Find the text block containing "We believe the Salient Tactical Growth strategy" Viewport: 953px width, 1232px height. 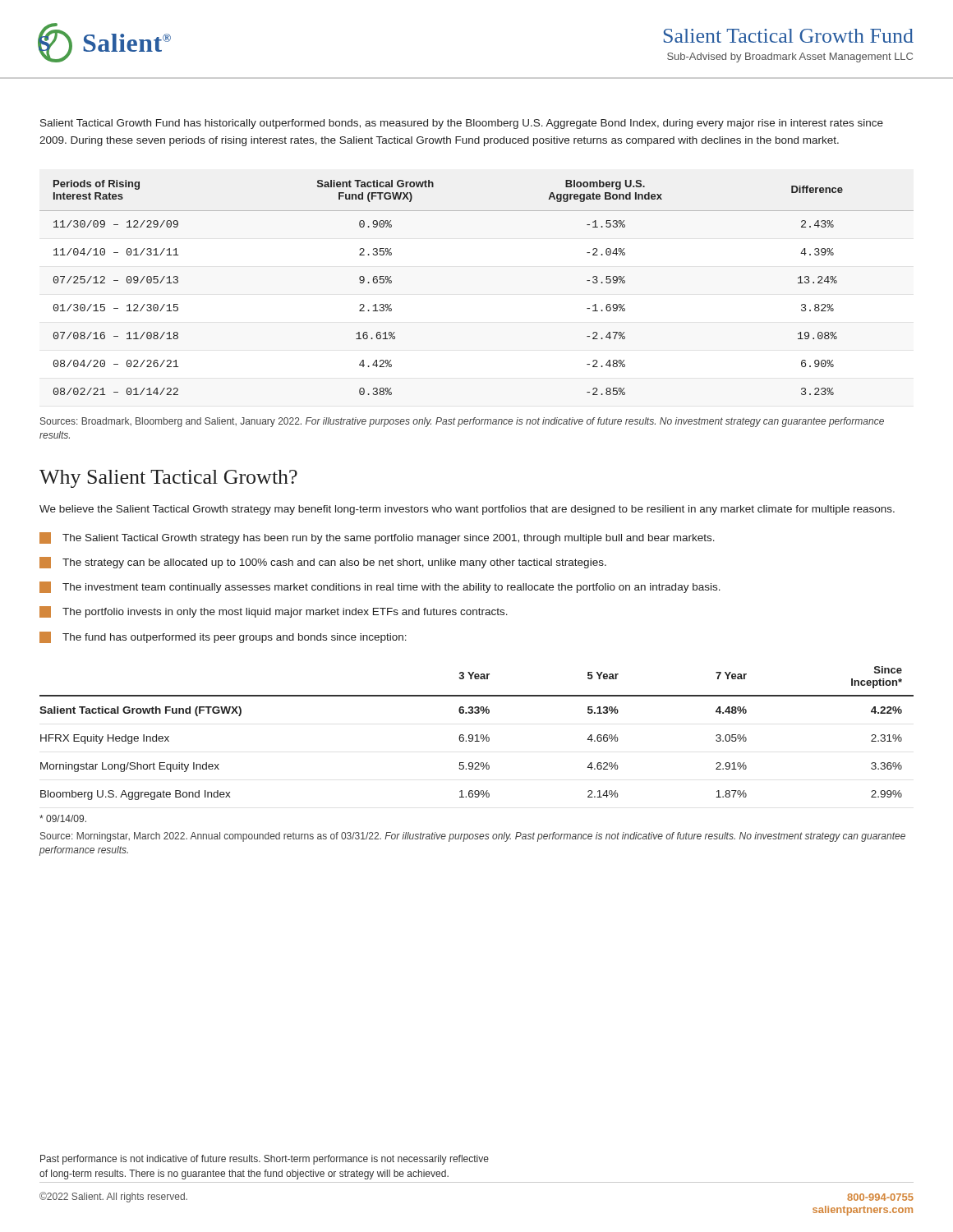tap(467, 509)
